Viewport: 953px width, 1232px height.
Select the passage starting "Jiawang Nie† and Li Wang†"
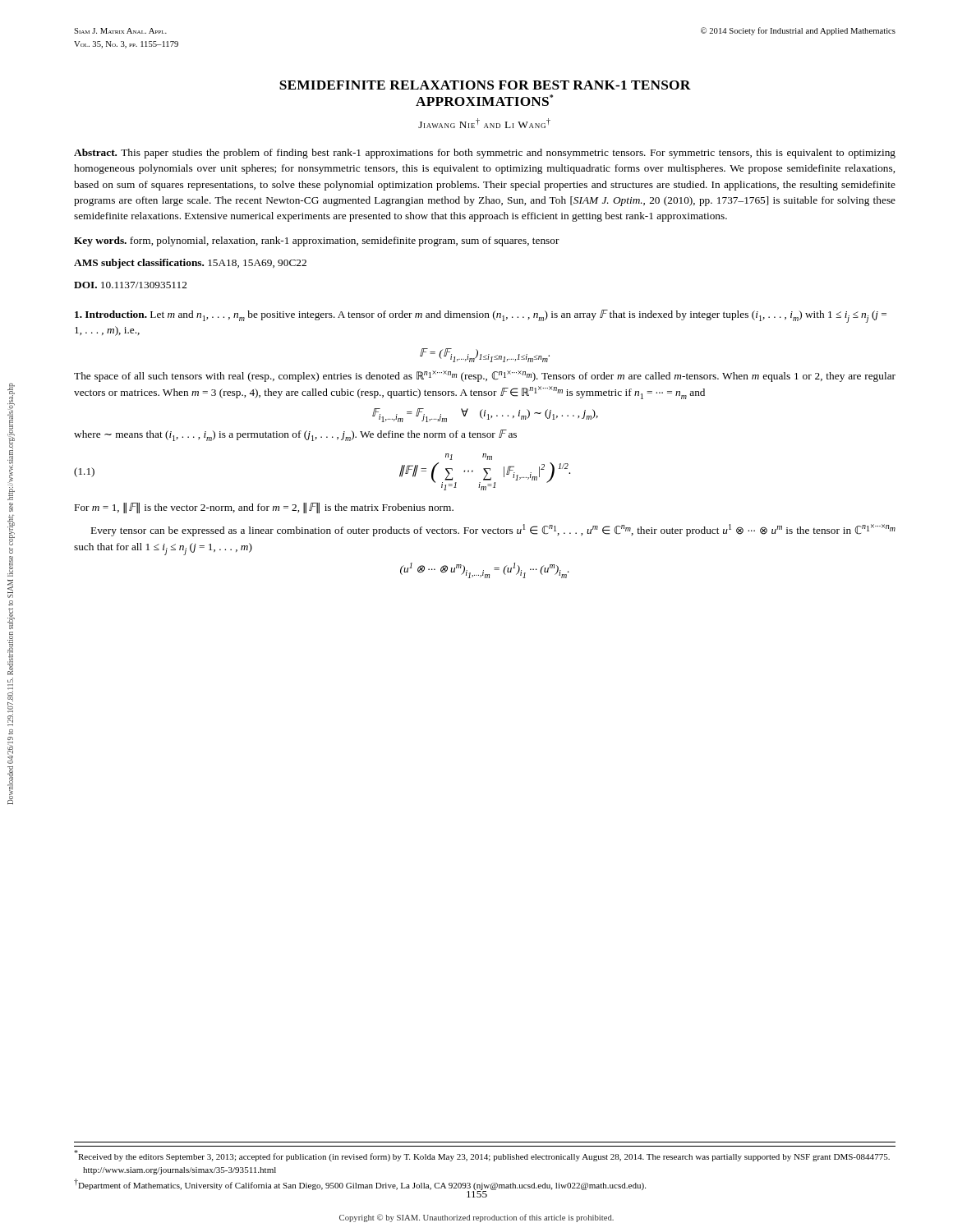click(485, 124)
